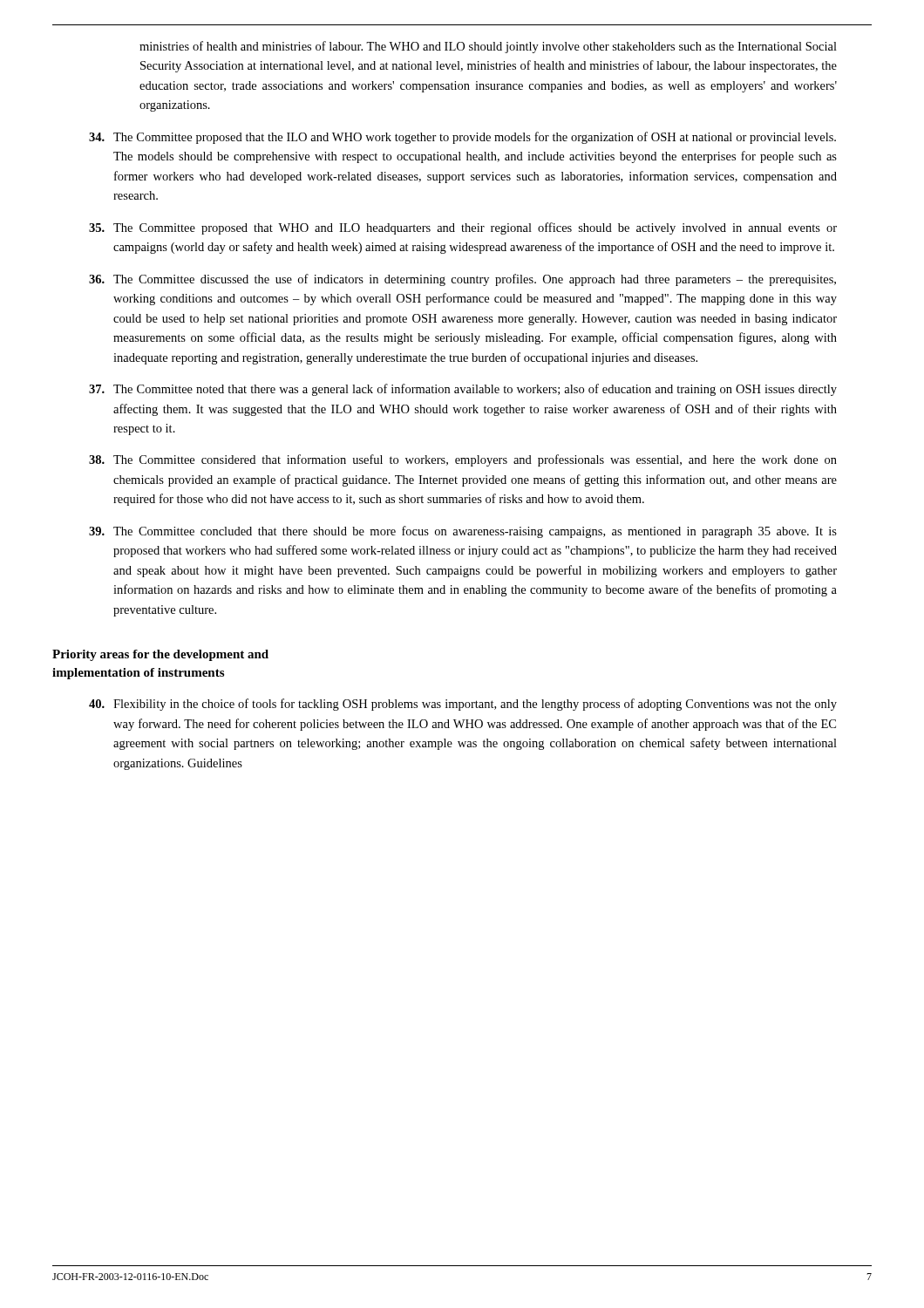Locate the block of text that opens with "34. The Committee proposed that the ILO and"
The height and width of the screenshot is (1308, 924).
445,166
